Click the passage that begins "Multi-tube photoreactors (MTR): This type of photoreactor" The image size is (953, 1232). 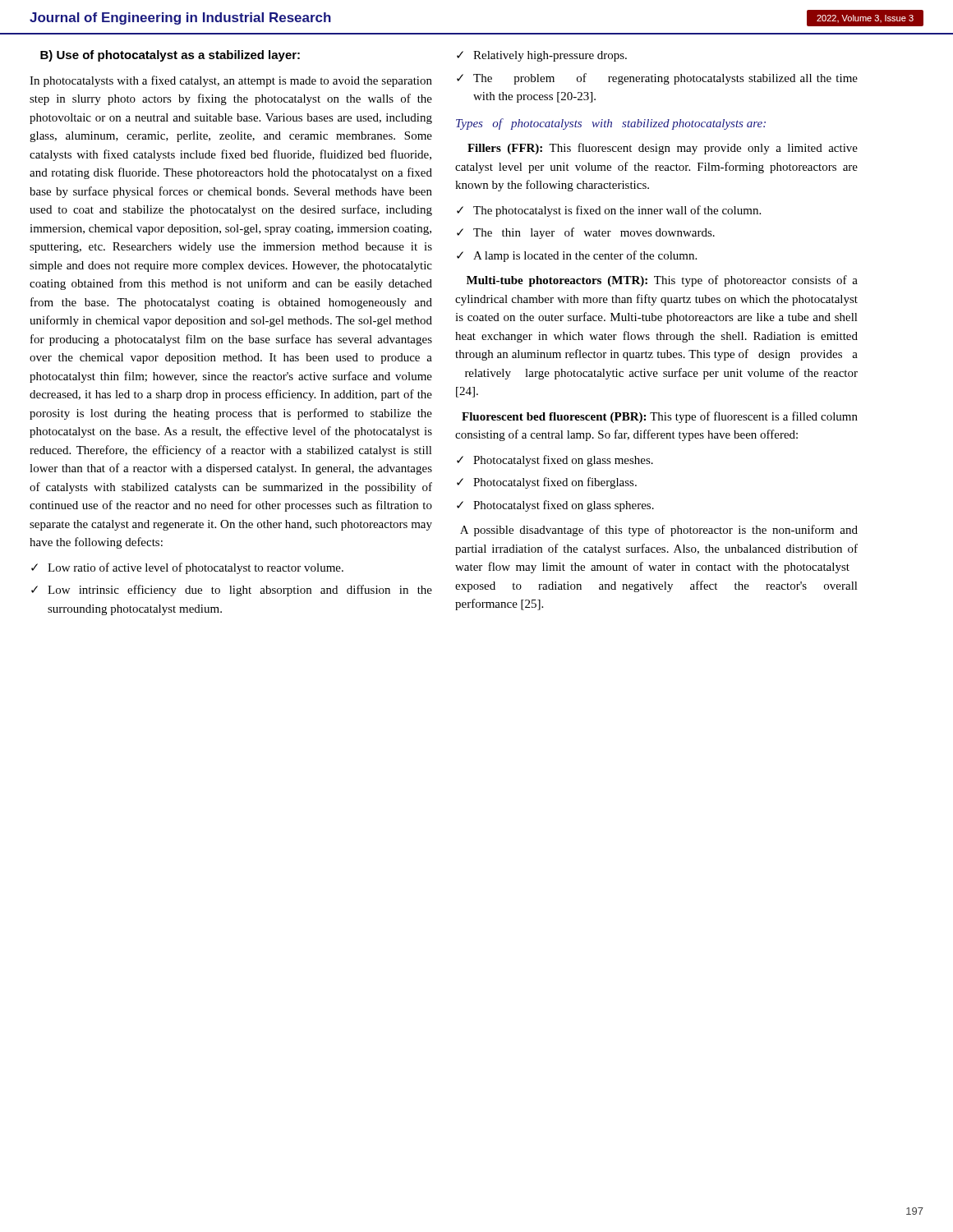[656, 336]
